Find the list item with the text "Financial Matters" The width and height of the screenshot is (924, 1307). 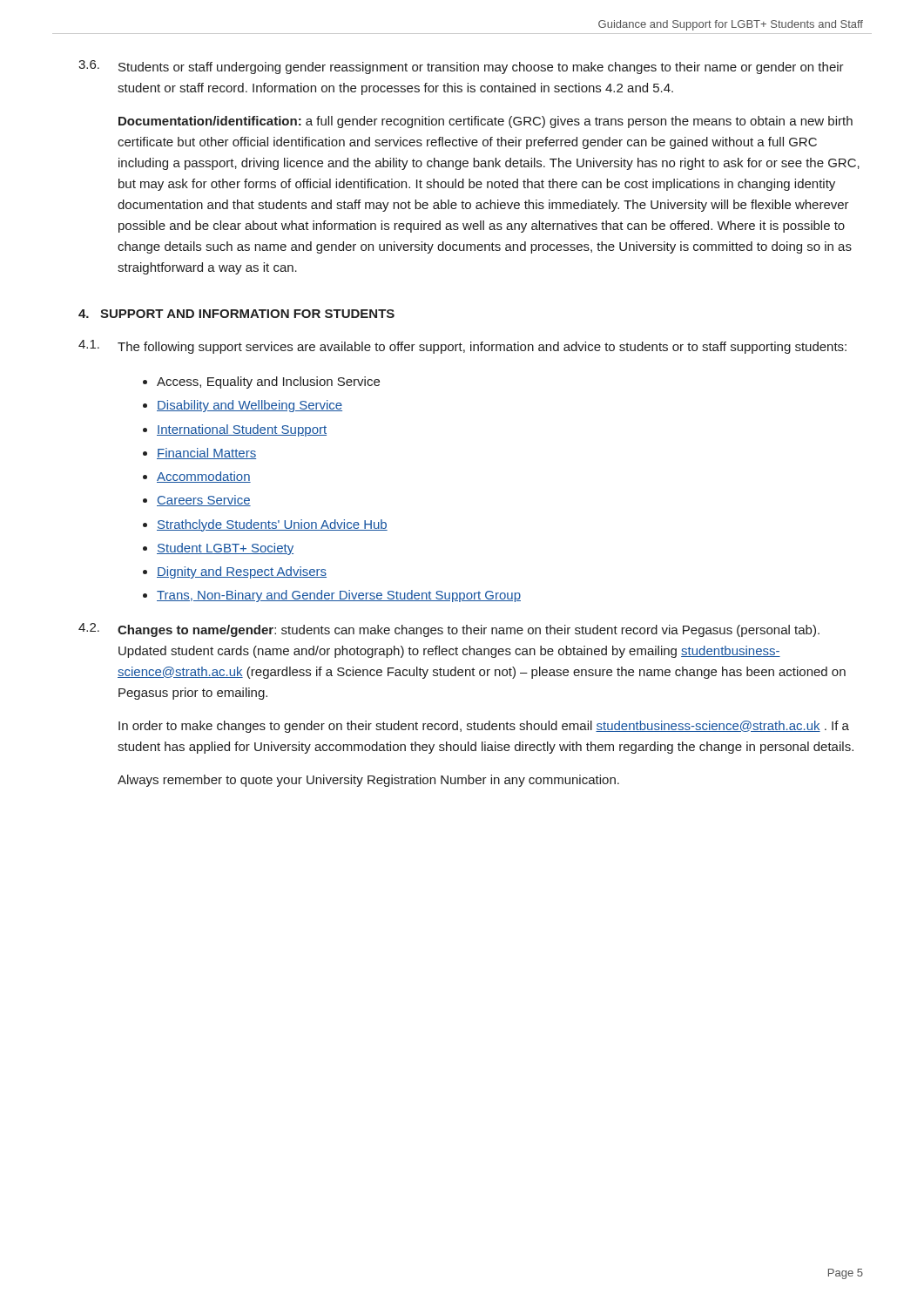pos(207,452)
